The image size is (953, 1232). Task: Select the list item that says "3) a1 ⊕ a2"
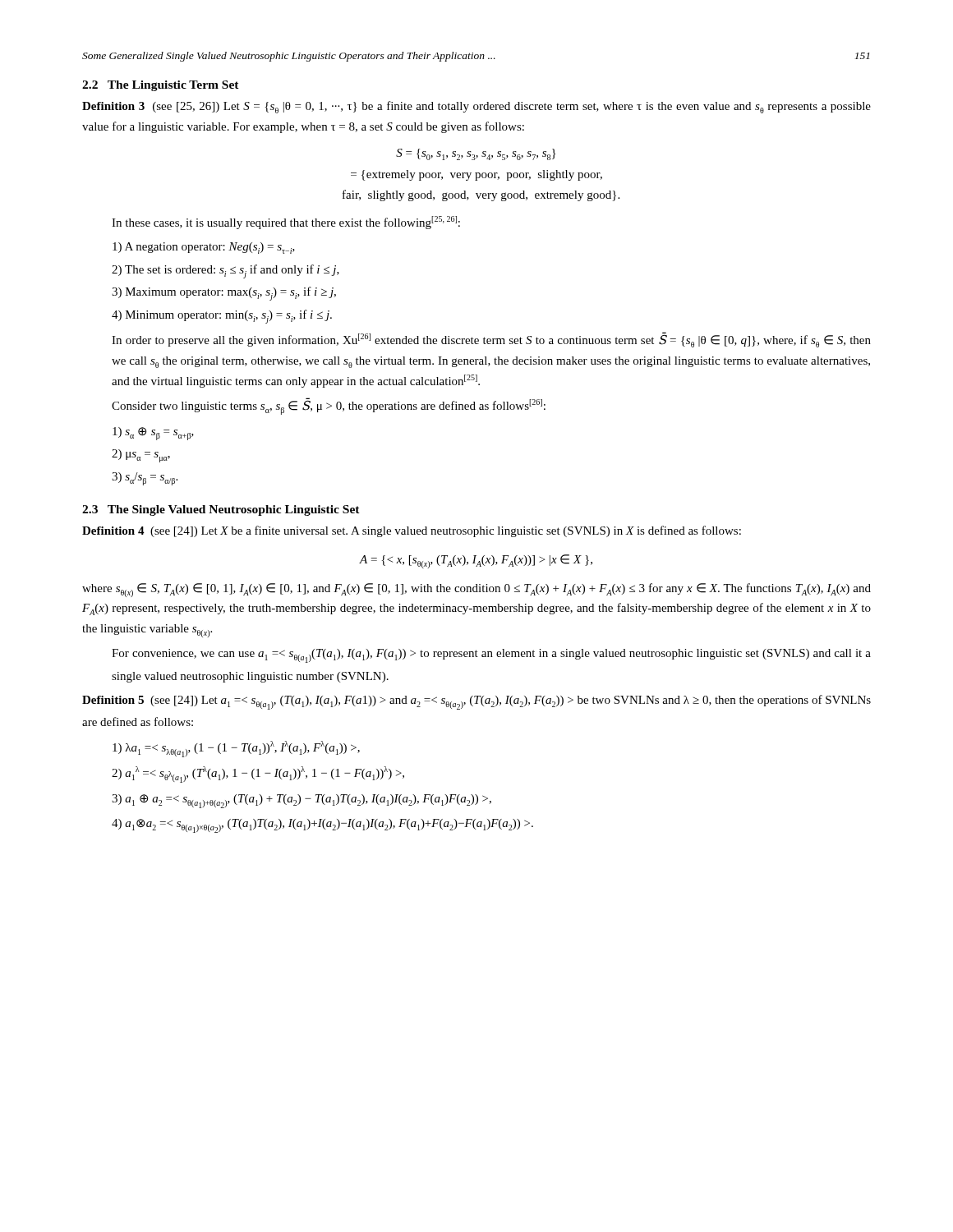(491, 800)
